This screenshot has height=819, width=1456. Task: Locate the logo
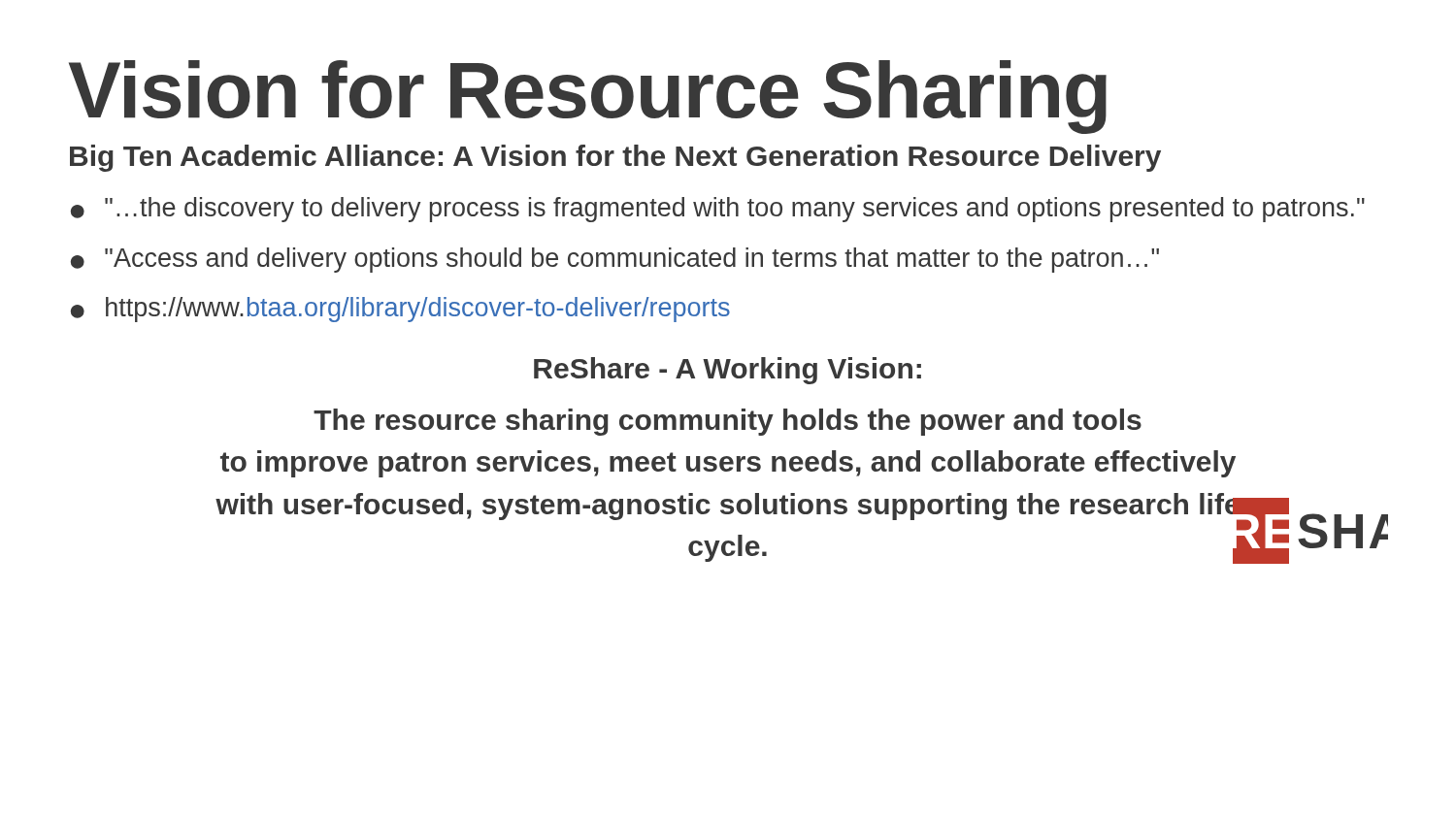coord(1310,537)
